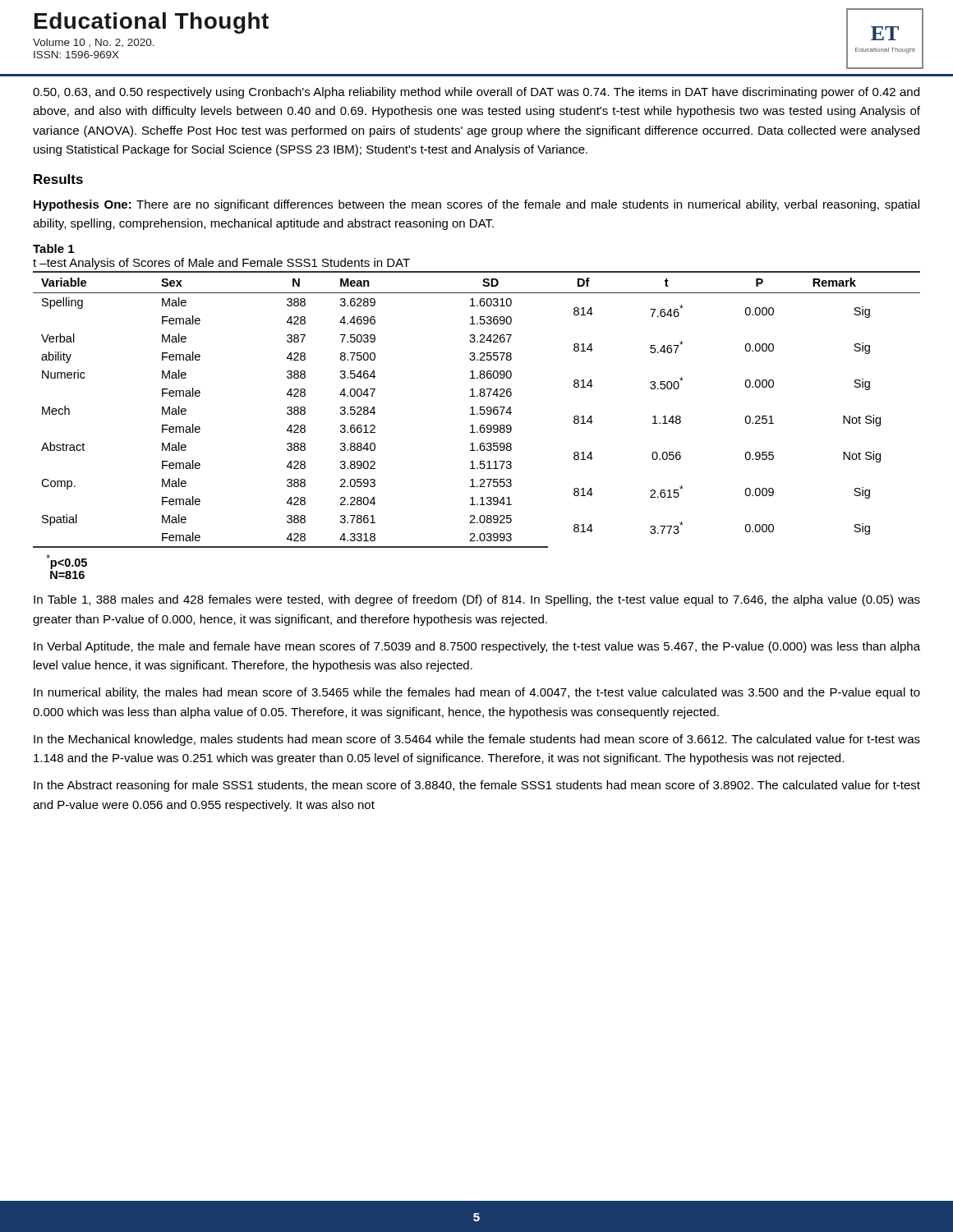This screenshot has height=1232, width=953.
Task: Select the text block starting "In Table 1, 388 males and 428"
Action: click(476, 609)
